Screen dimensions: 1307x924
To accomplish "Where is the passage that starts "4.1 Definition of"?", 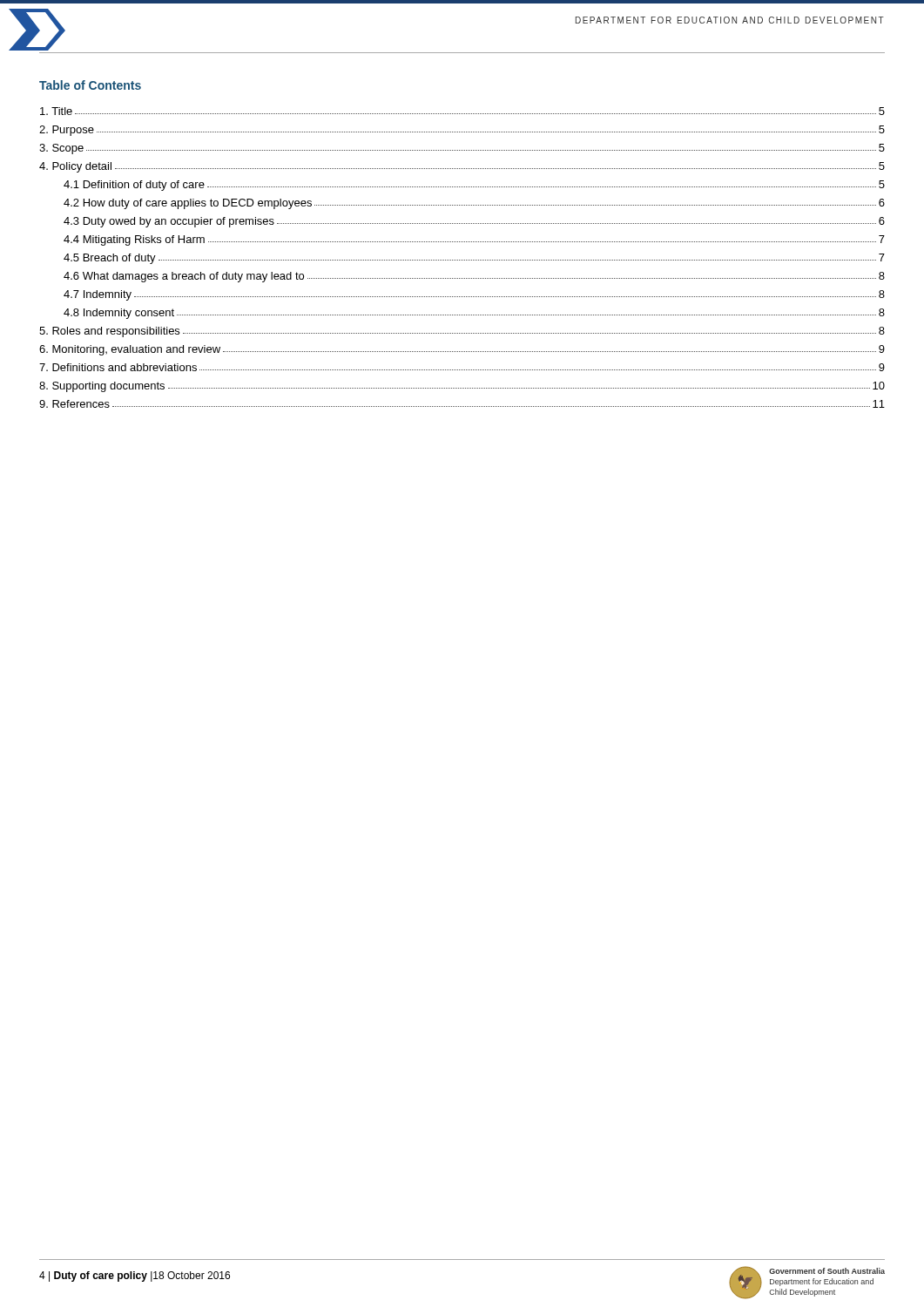I will point(474,184).
